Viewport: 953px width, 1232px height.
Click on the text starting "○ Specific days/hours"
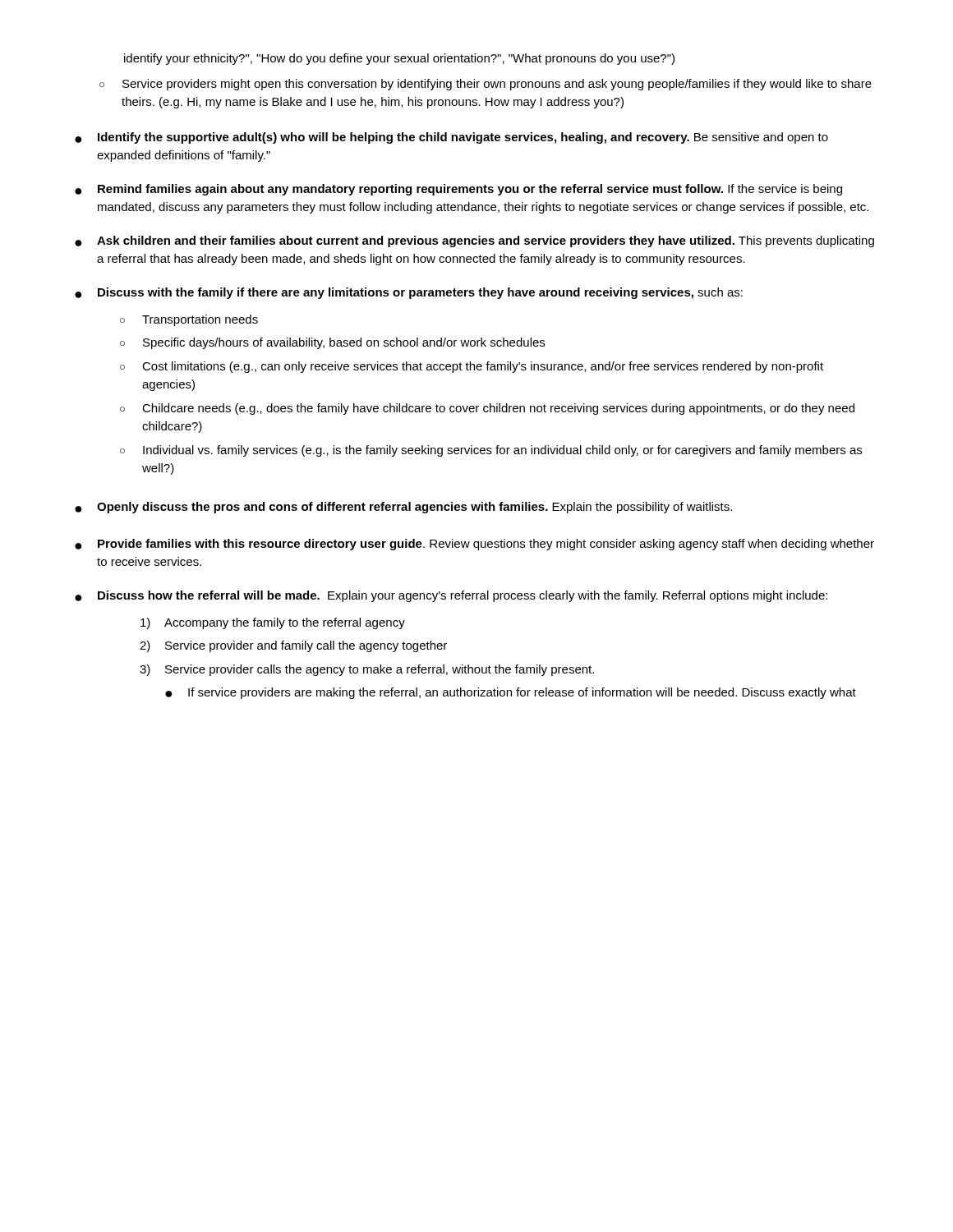499,343
